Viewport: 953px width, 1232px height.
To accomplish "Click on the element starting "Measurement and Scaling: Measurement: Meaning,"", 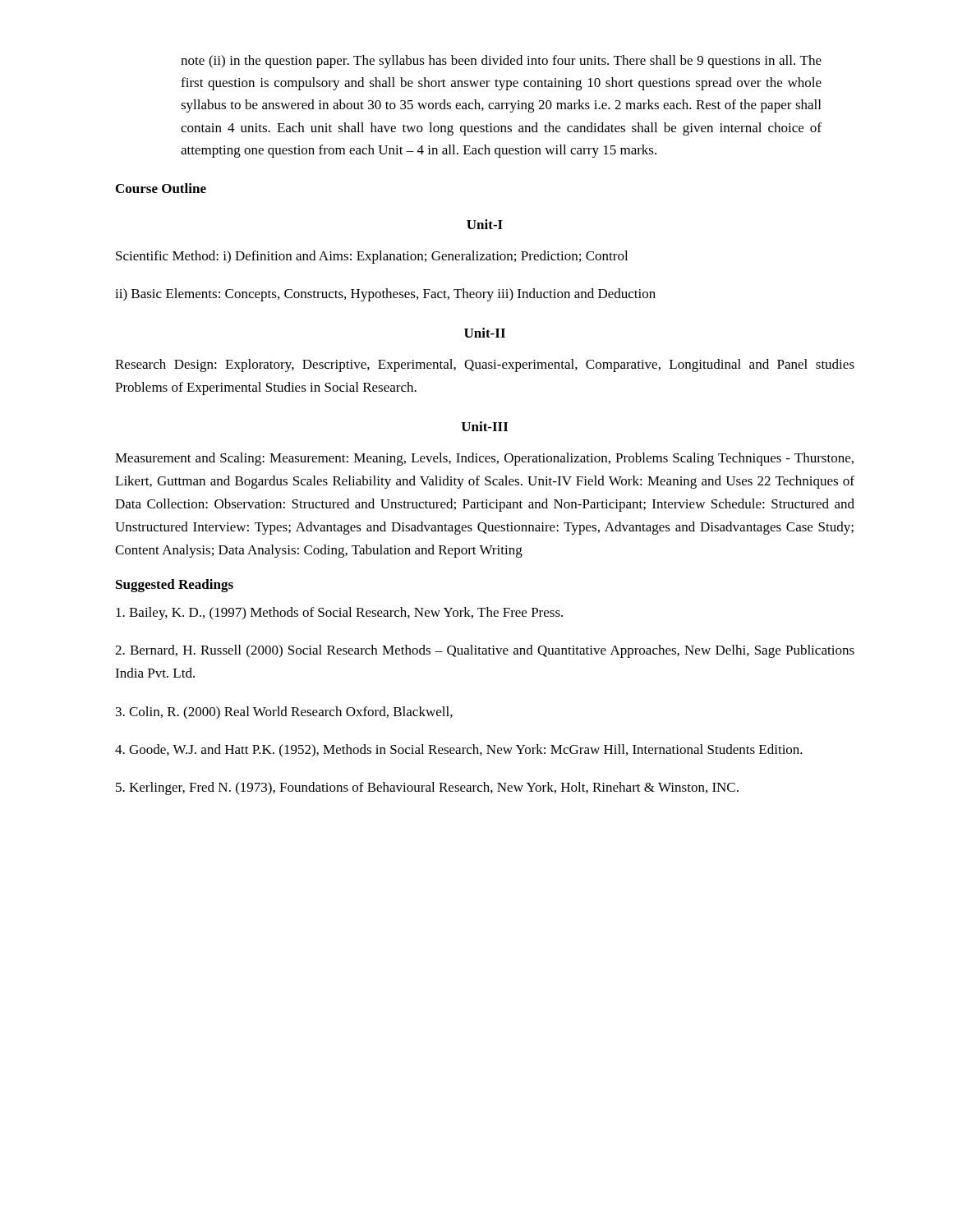I will click(485, 504).
